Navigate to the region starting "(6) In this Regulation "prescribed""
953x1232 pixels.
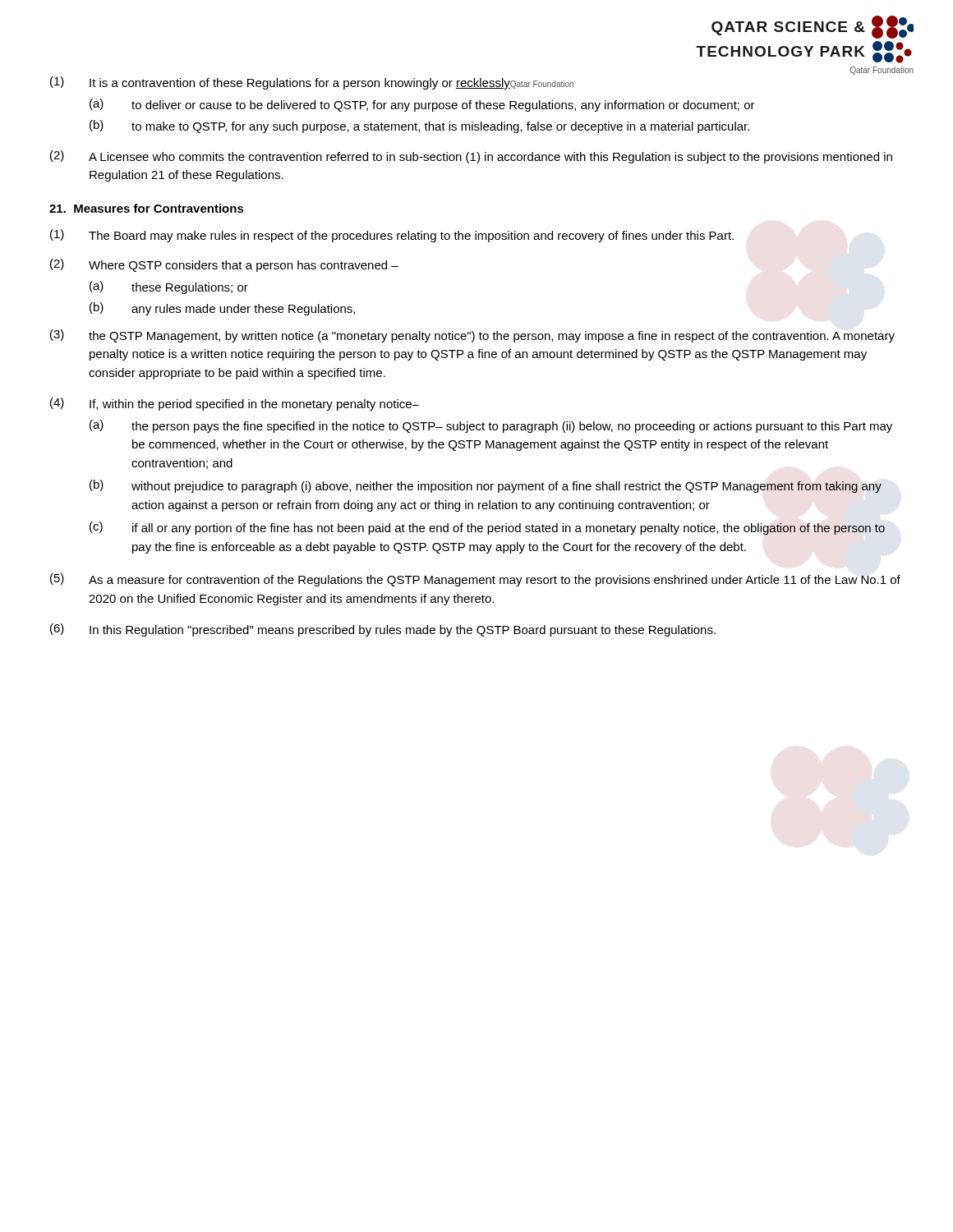[476, 630]
